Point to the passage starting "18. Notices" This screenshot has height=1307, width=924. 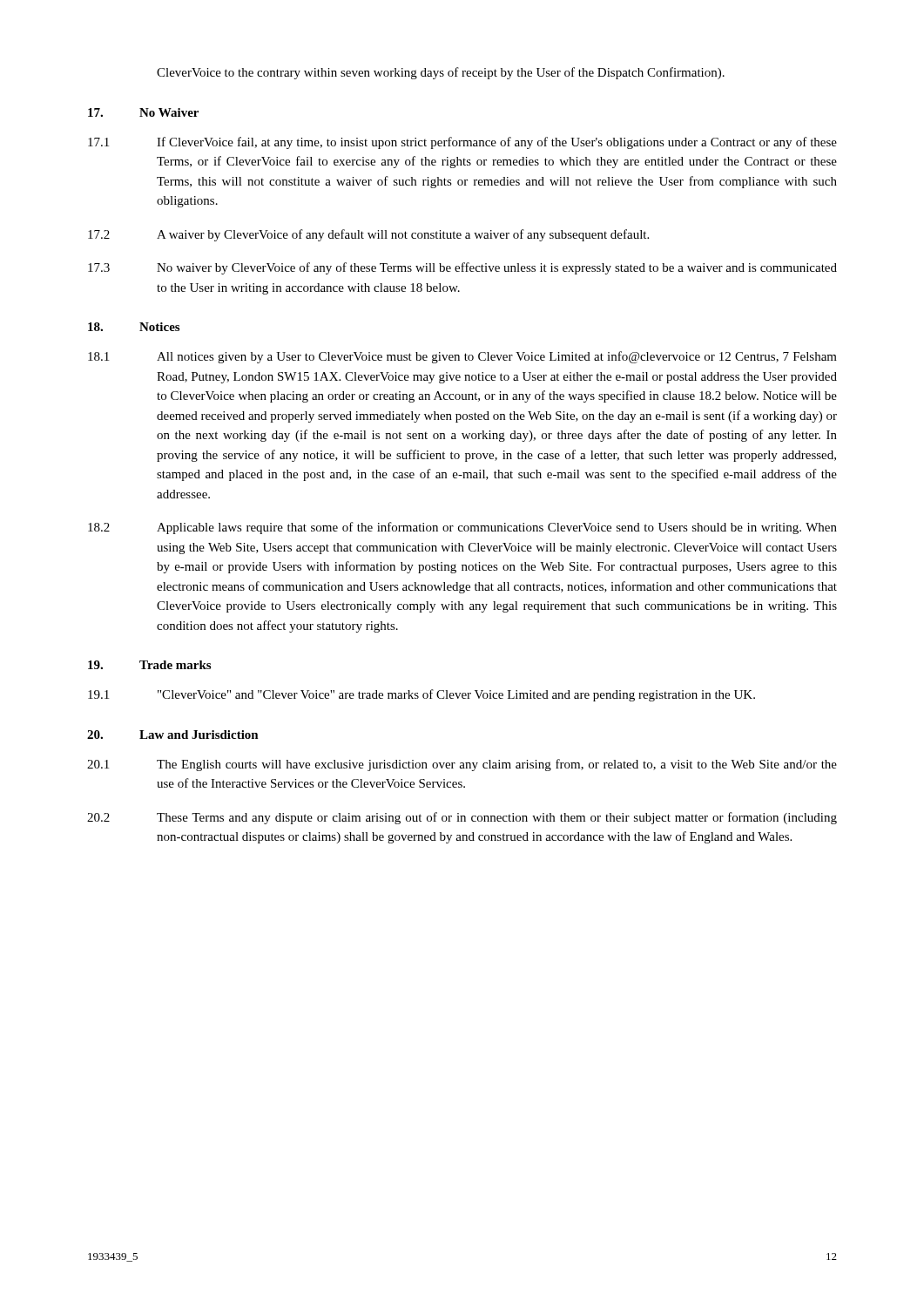click(x=134, y=327)
